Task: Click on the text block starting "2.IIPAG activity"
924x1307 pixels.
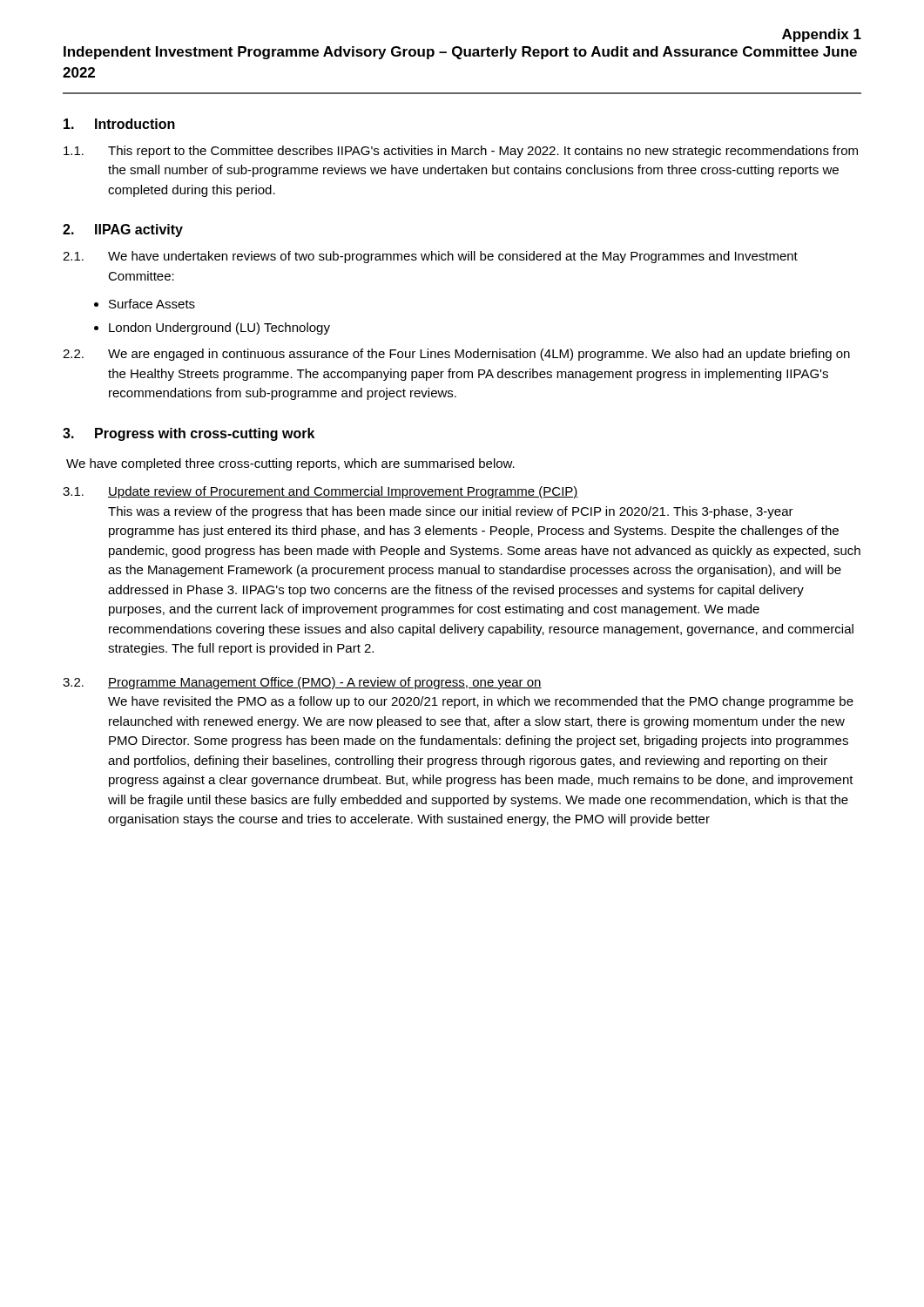Action: click(123, 230)
